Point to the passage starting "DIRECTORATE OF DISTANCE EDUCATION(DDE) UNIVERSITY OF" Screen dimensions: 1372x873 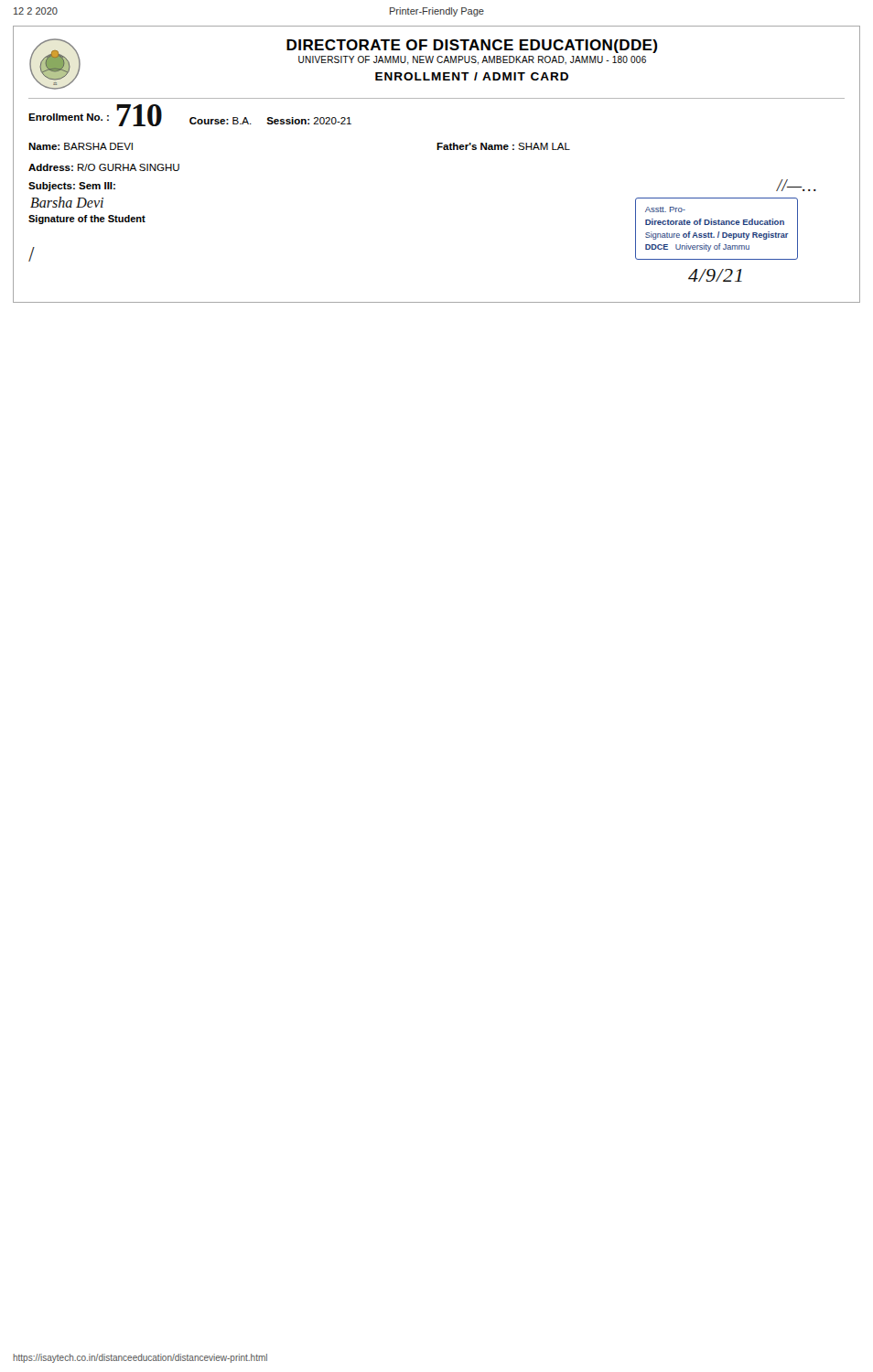point(472,60)
